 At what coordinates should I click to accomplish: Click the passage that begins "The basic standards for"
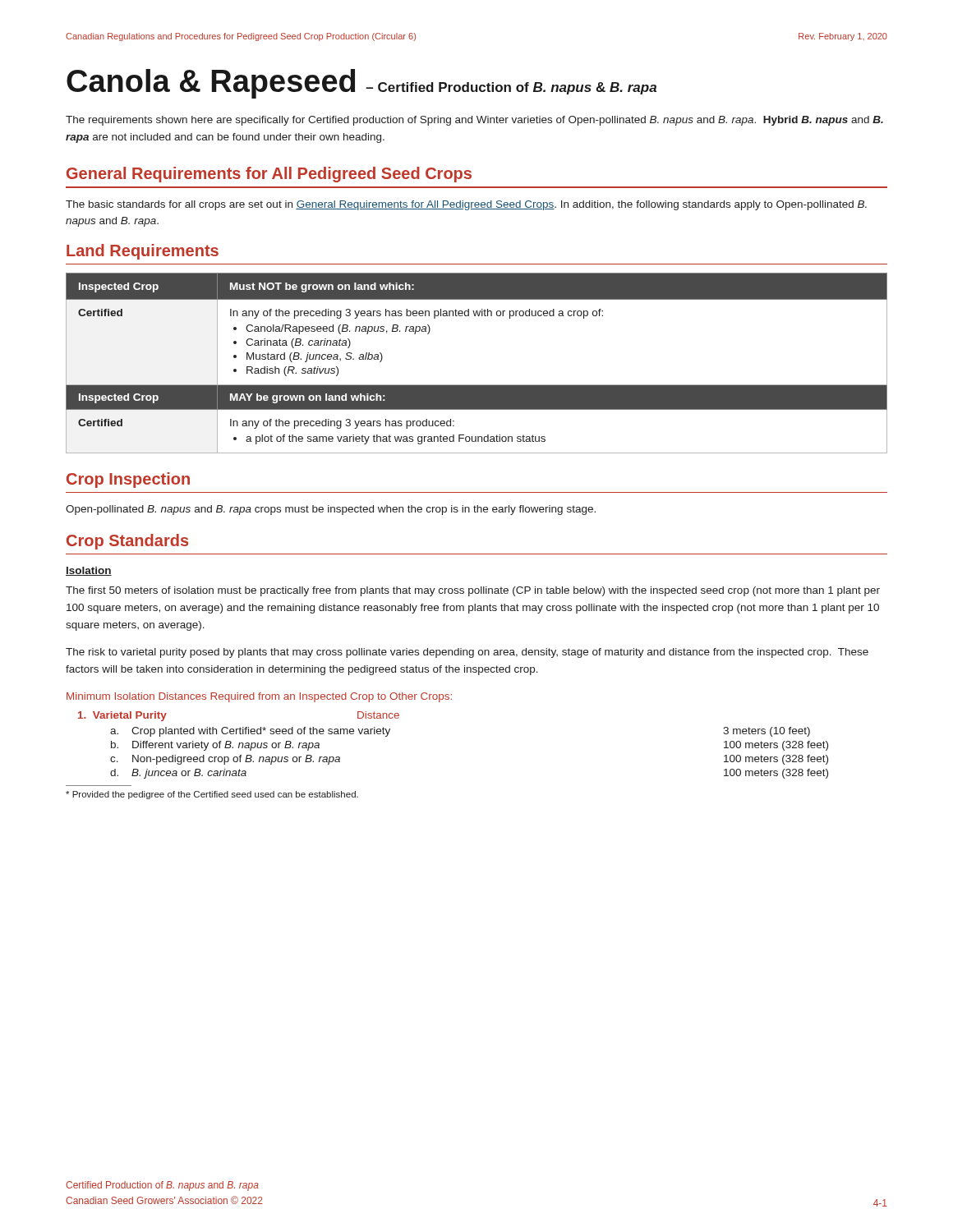tap(467, 212)
